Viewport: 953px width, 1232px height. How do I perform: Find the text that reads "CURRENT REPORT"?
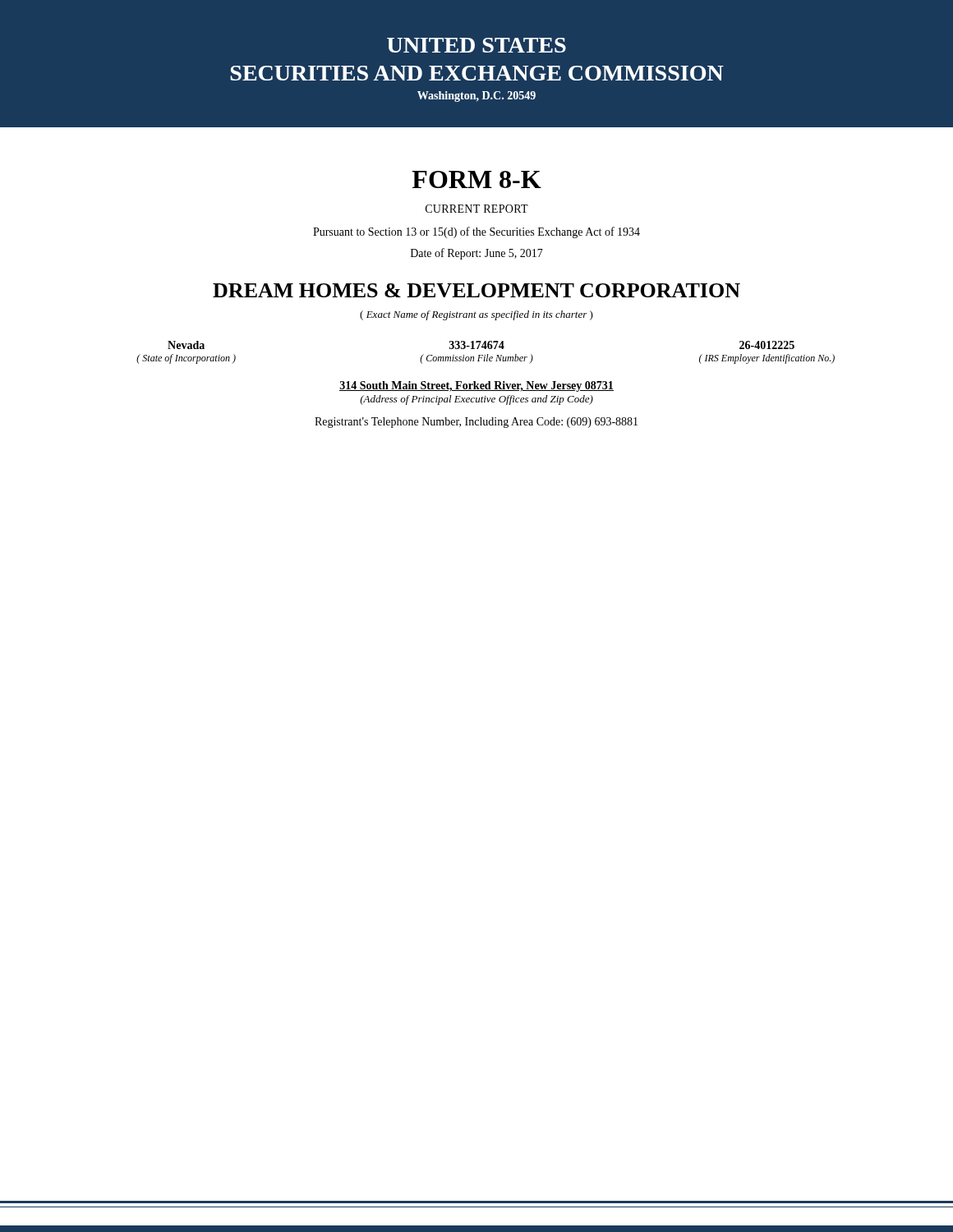(x=476, y=209)
